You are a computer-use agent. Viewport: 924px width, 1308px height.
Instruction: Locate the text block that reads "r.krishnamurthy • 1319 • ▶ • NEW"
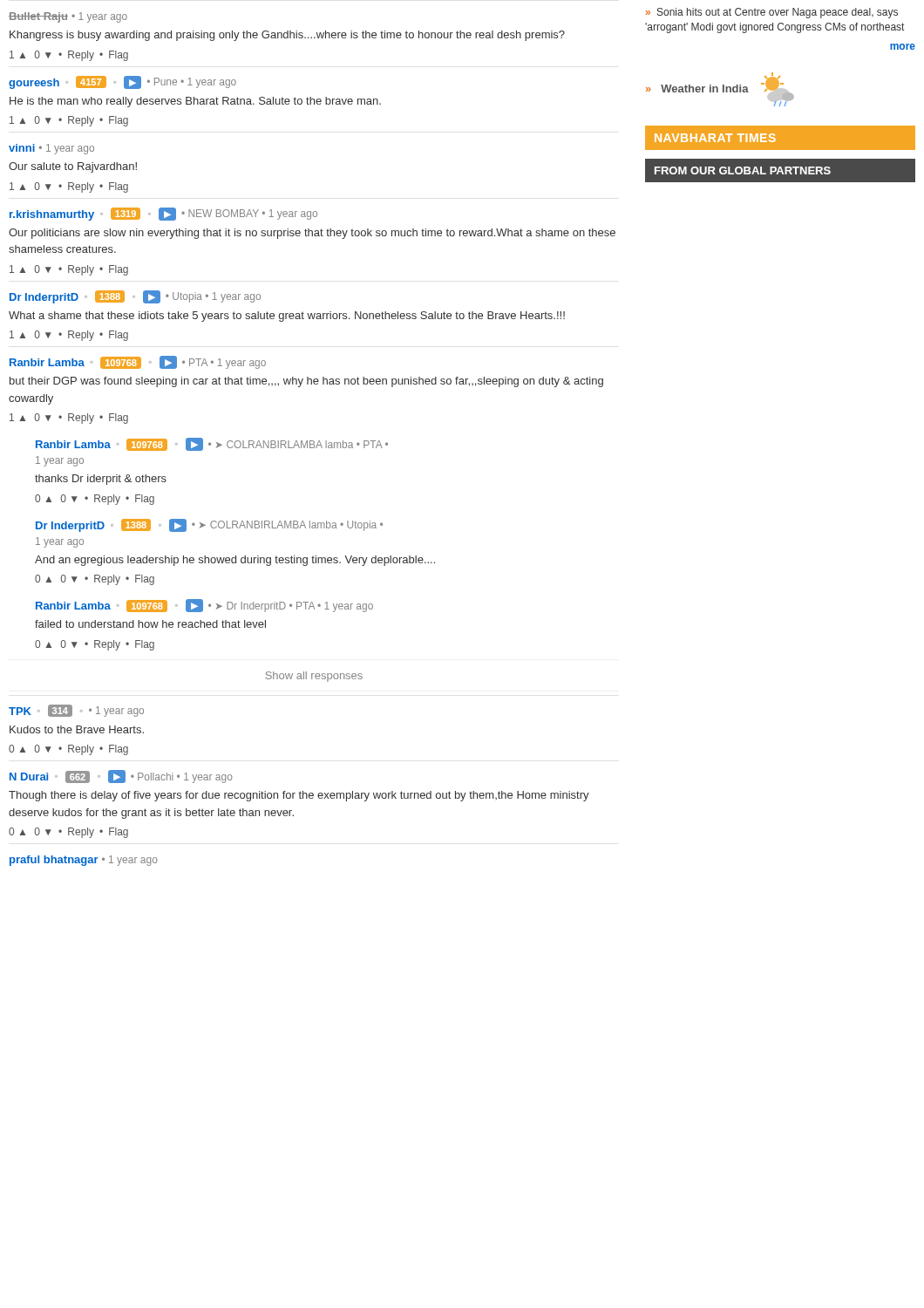tap(314, 241)
